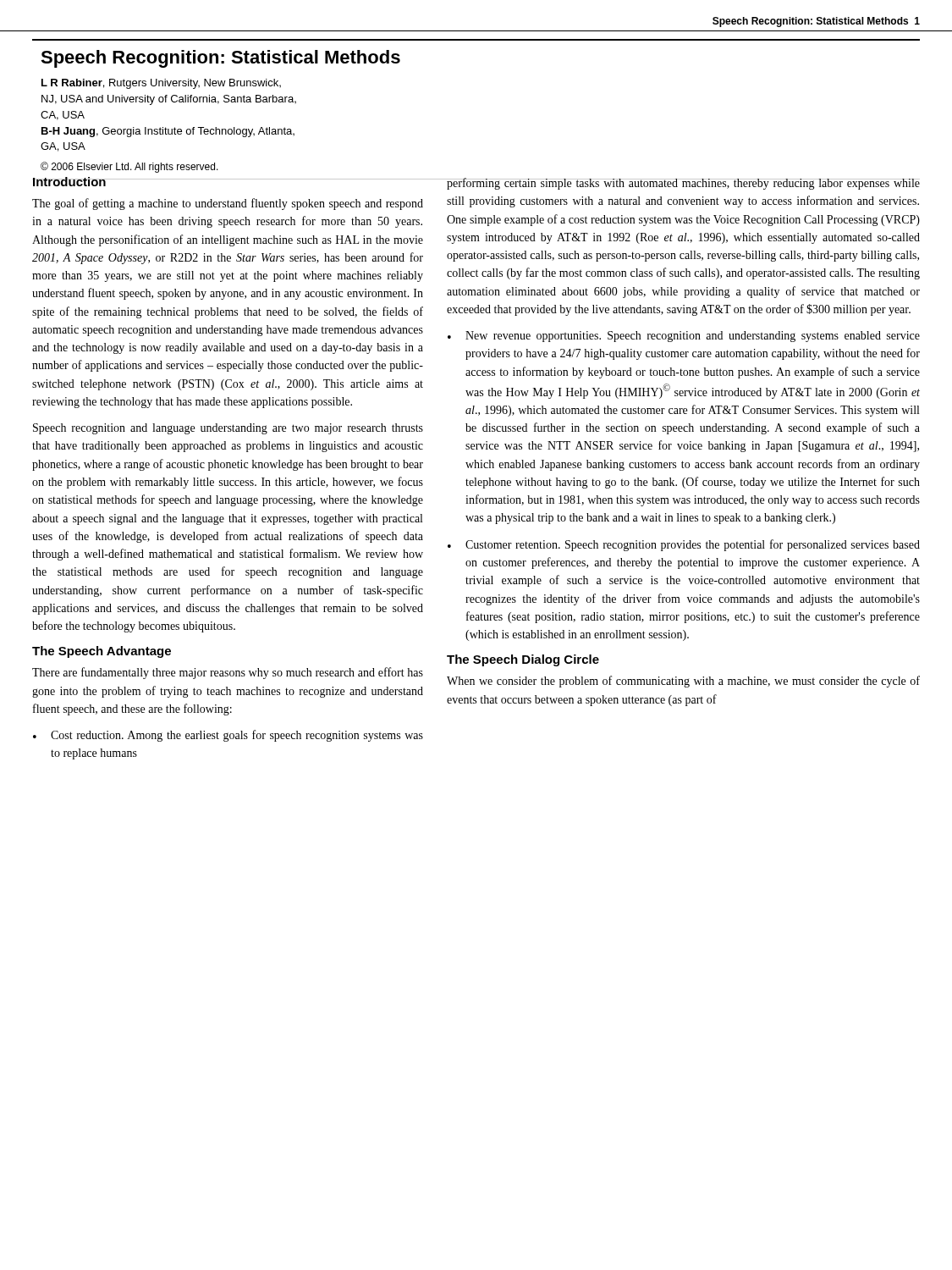The width and height of the screenshot is (952, 1270).
Task: Select the title
Action: [476, 110]
